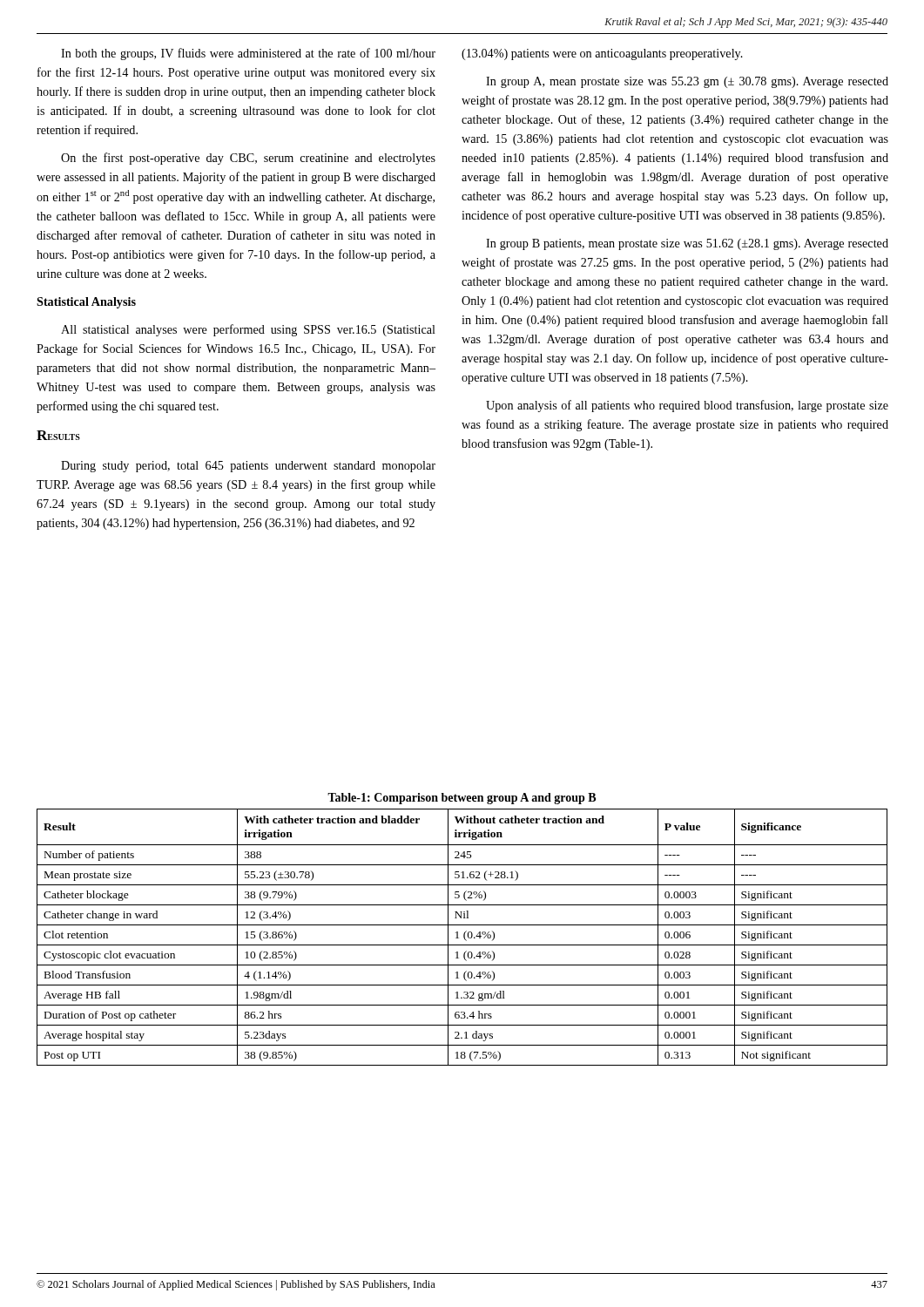Click on the text block containing "(13.04%) patients were"
This screenshot has height=1307, width=924.
pos(675,248)
